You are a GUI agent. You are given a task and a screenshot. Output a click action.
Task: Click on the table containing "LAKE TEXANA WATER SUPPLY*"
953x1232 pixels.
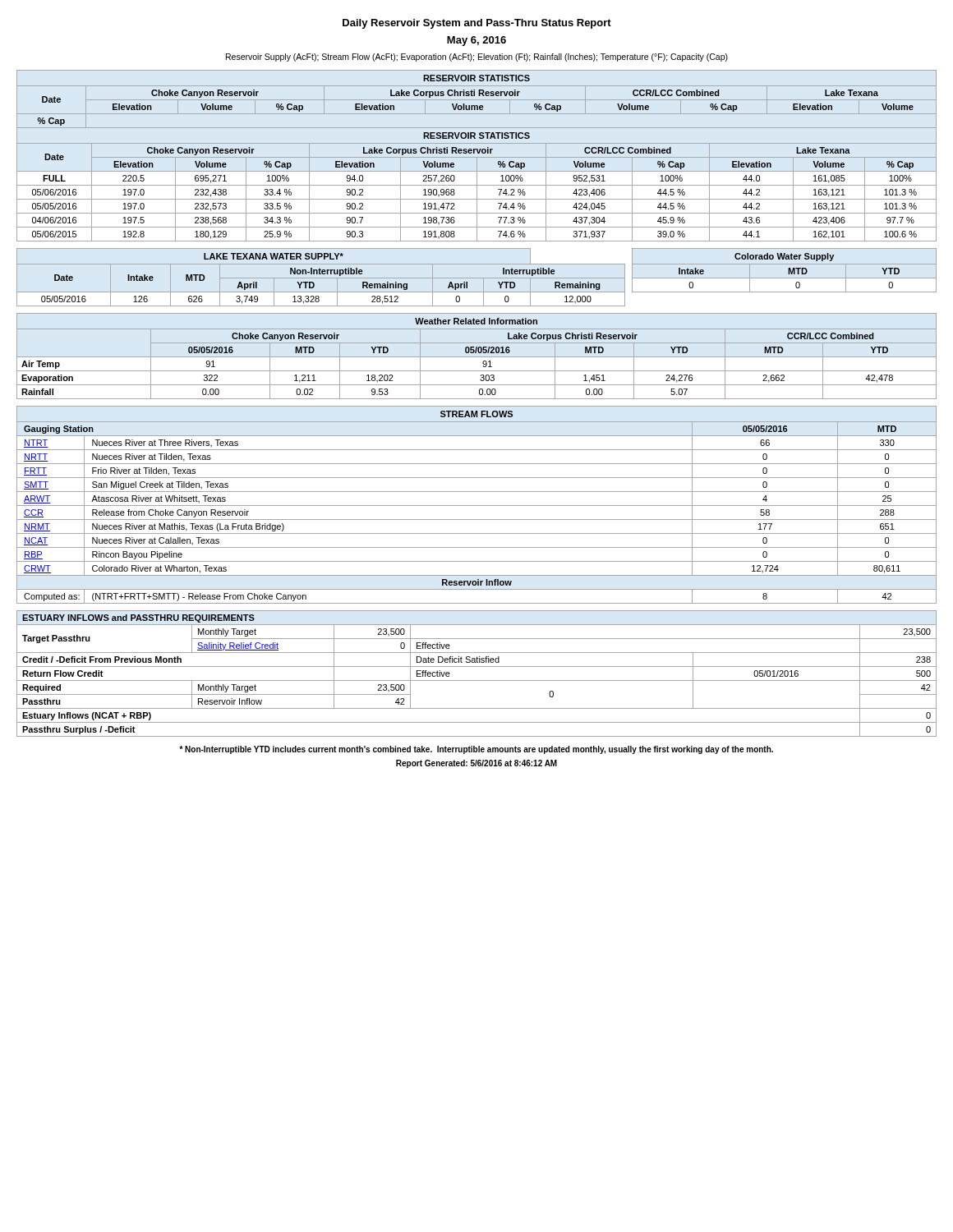tap(476, 277)
